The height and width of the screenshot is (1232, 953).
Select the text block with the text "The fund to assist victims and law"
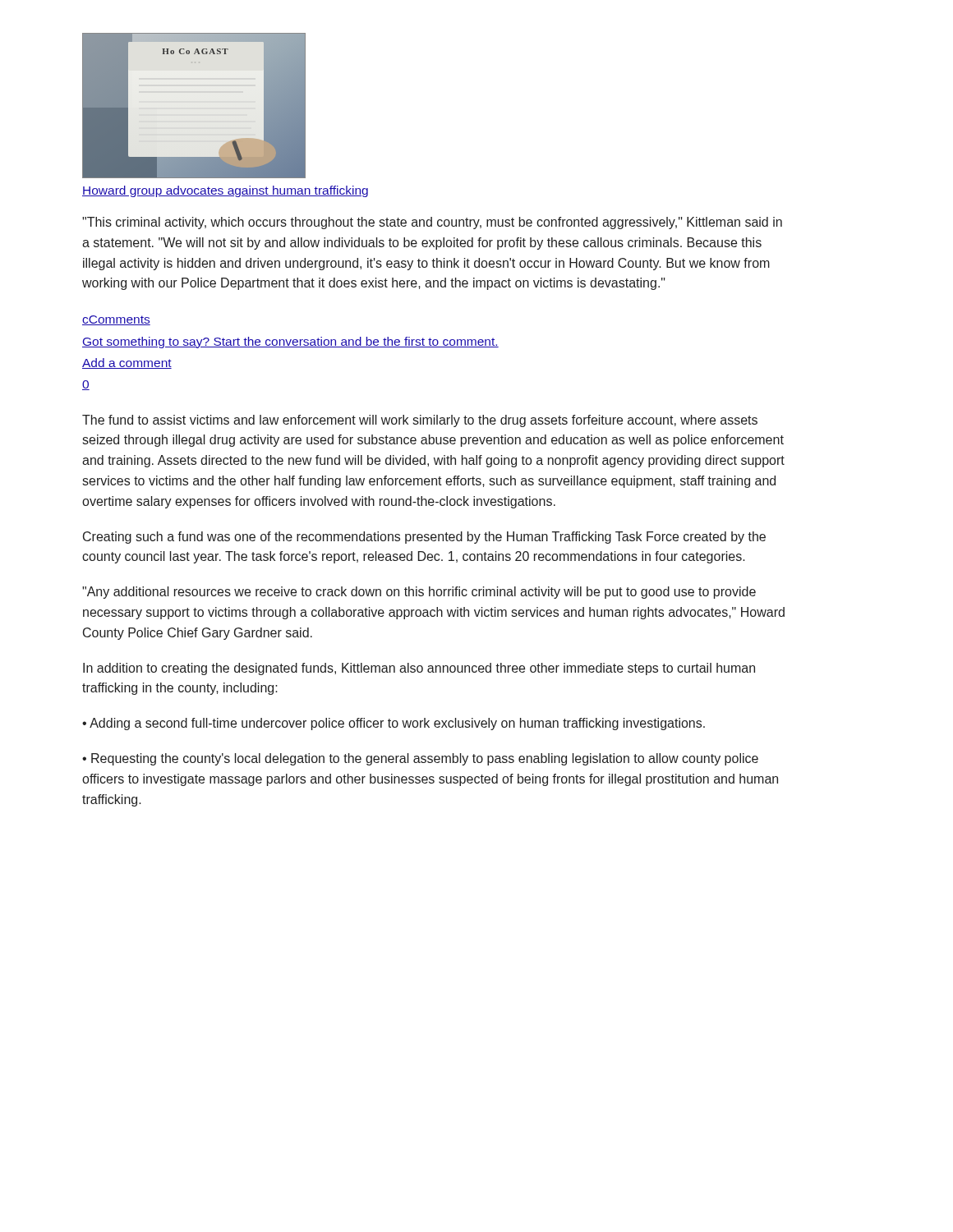(x=433, y=460)
